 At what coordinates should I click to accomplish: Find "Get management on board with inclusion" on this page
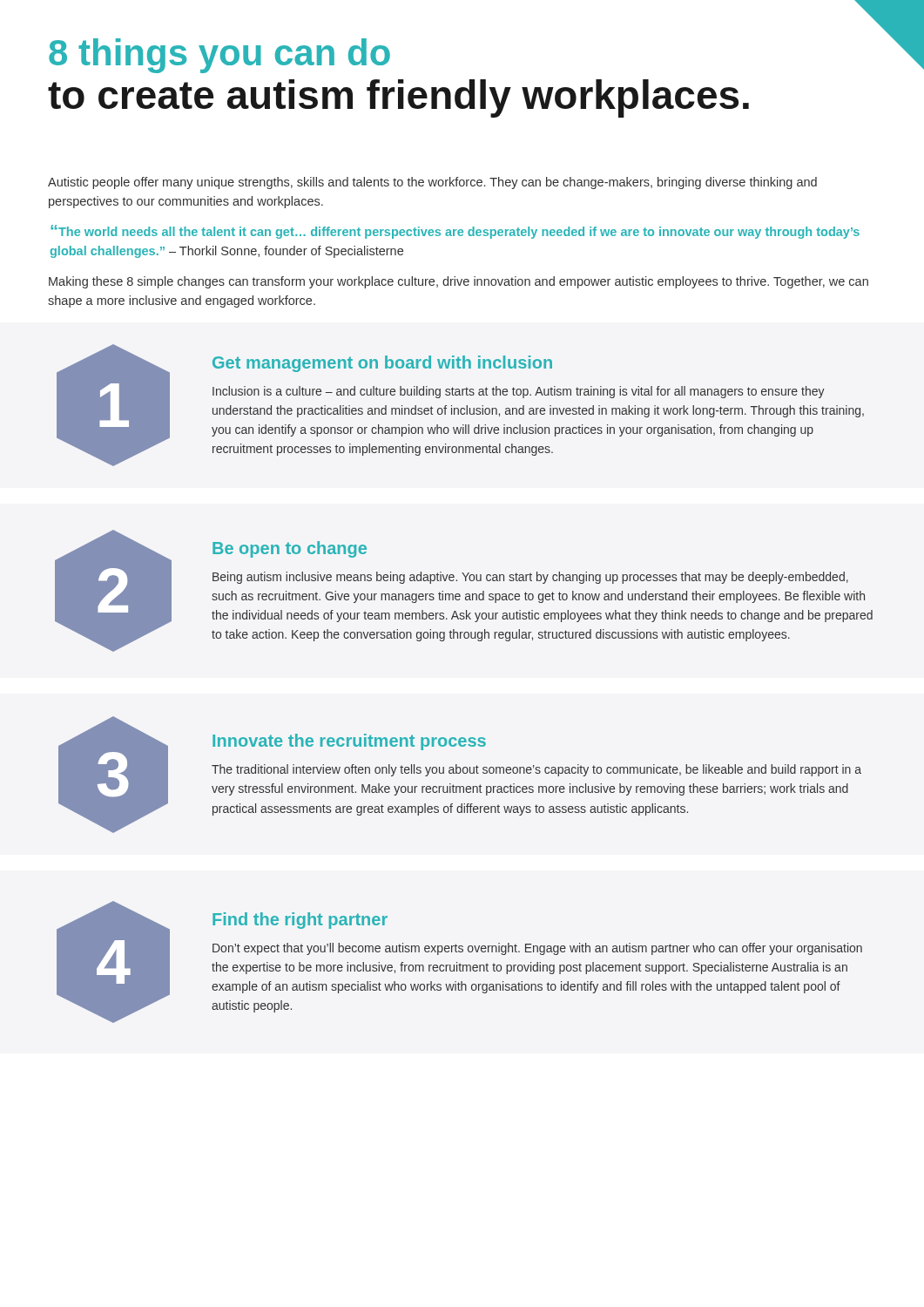click(544, 362)
